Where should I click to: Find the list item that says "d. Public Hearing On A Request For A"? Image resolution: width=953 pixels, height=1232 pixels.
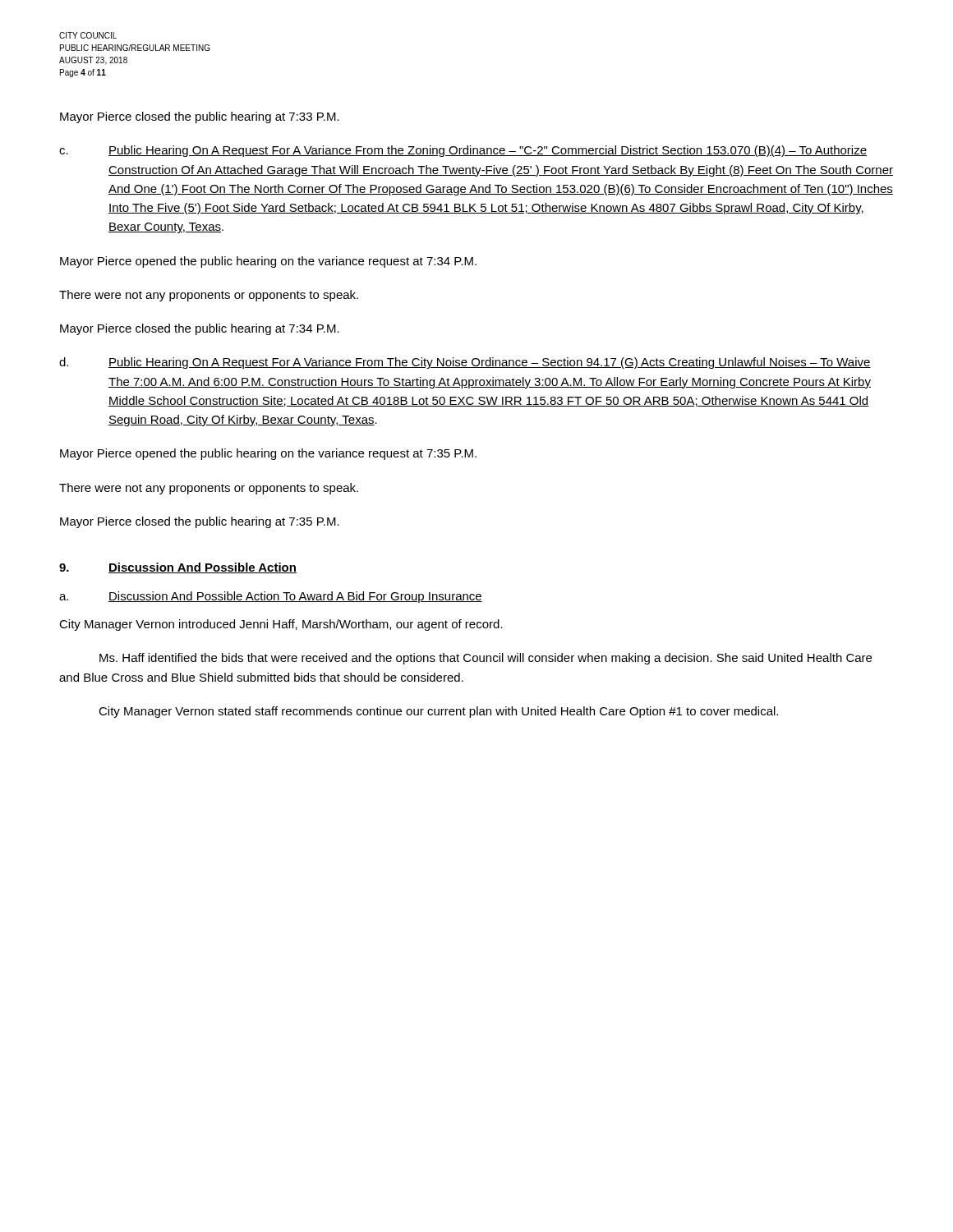pyautogui.click(x=476, y=391)
